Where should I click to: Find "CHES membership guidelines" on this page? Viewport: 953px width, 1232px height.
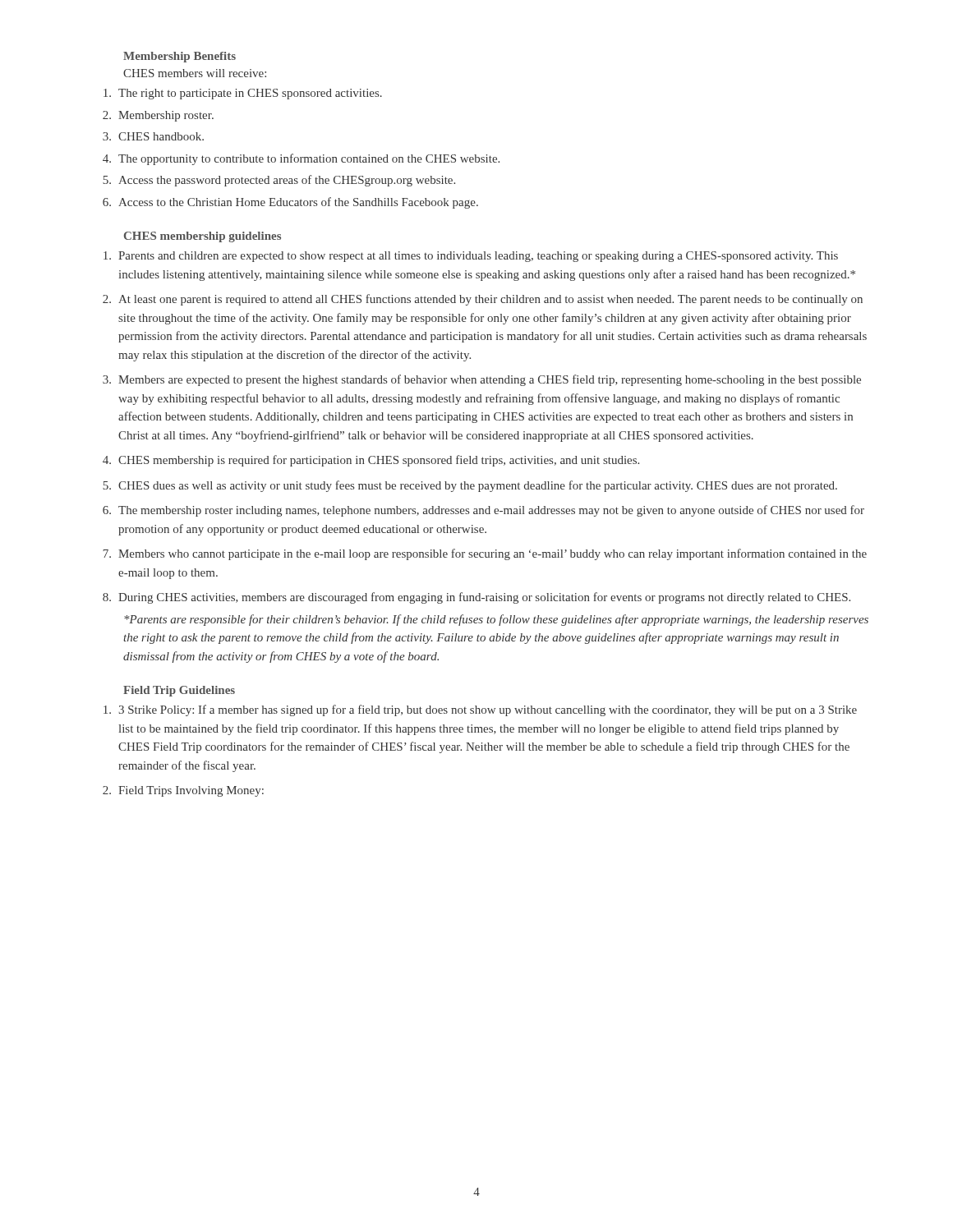click(x=202, y=236)
